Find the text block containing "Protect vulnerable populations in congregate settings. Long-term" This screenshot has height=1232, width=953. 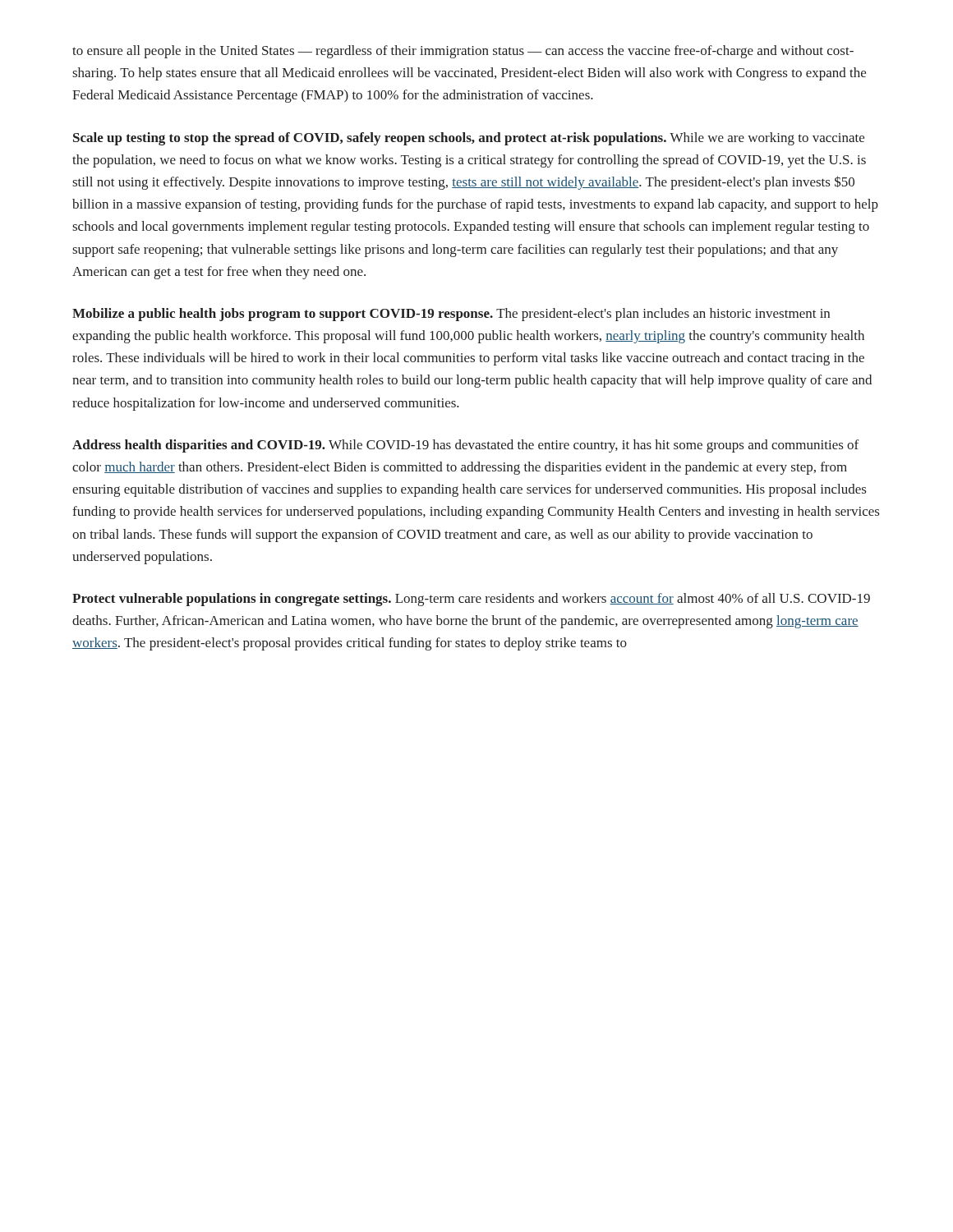[x=471, y=621]
